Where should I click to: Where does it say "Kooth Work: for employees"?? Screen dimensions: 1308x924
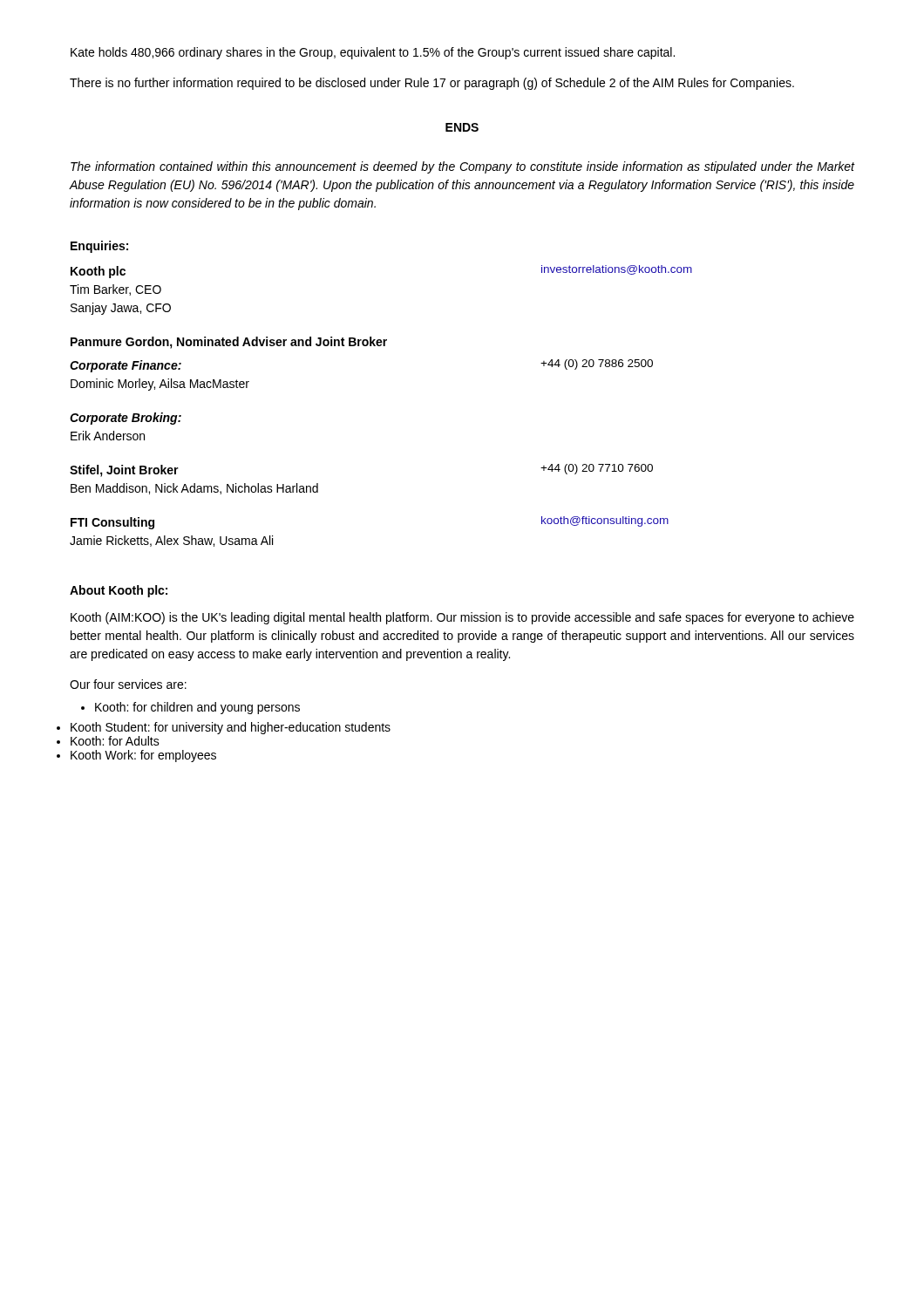tap(143, 756)
